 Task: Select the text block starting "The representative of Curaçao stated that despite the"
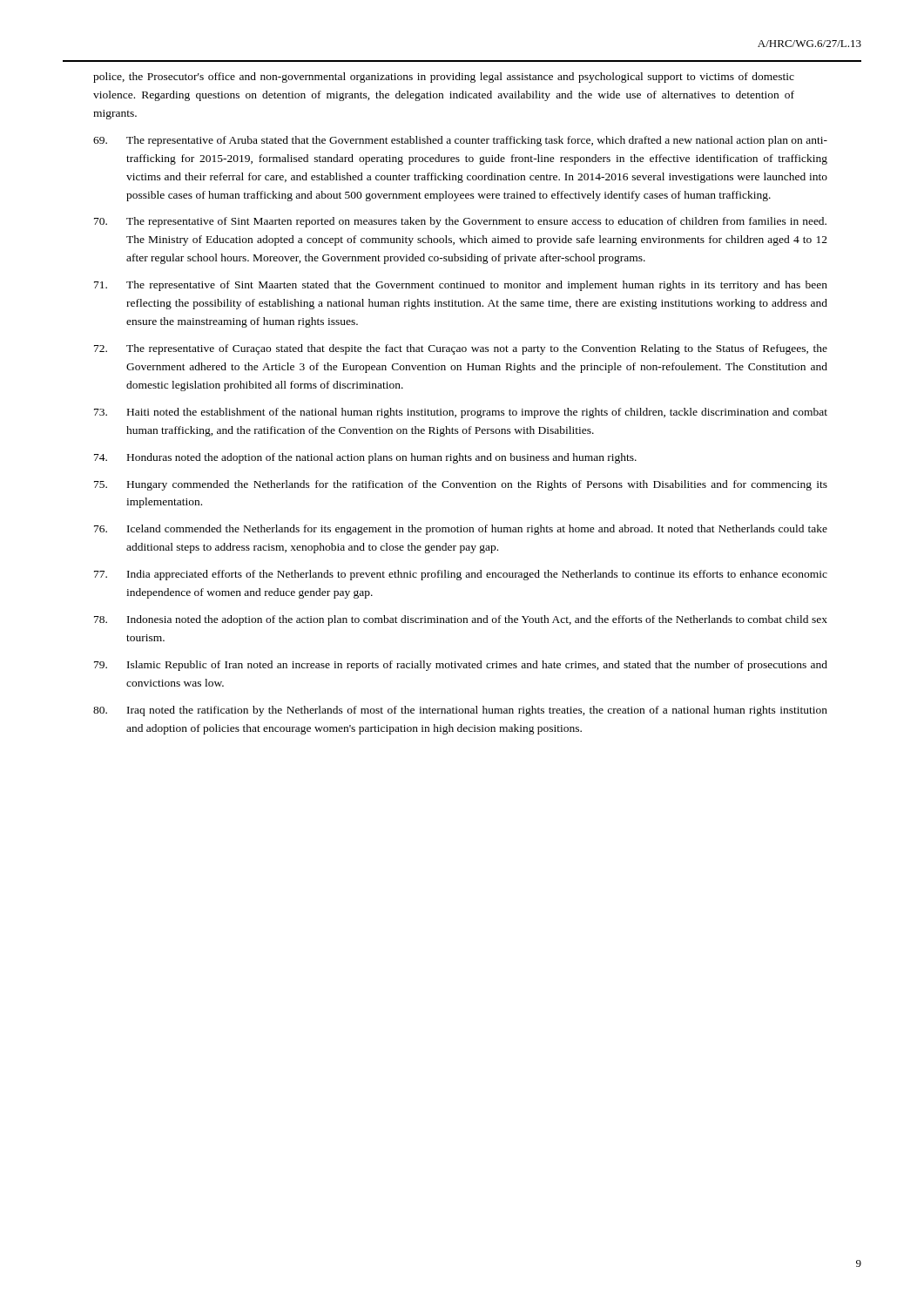460,367
